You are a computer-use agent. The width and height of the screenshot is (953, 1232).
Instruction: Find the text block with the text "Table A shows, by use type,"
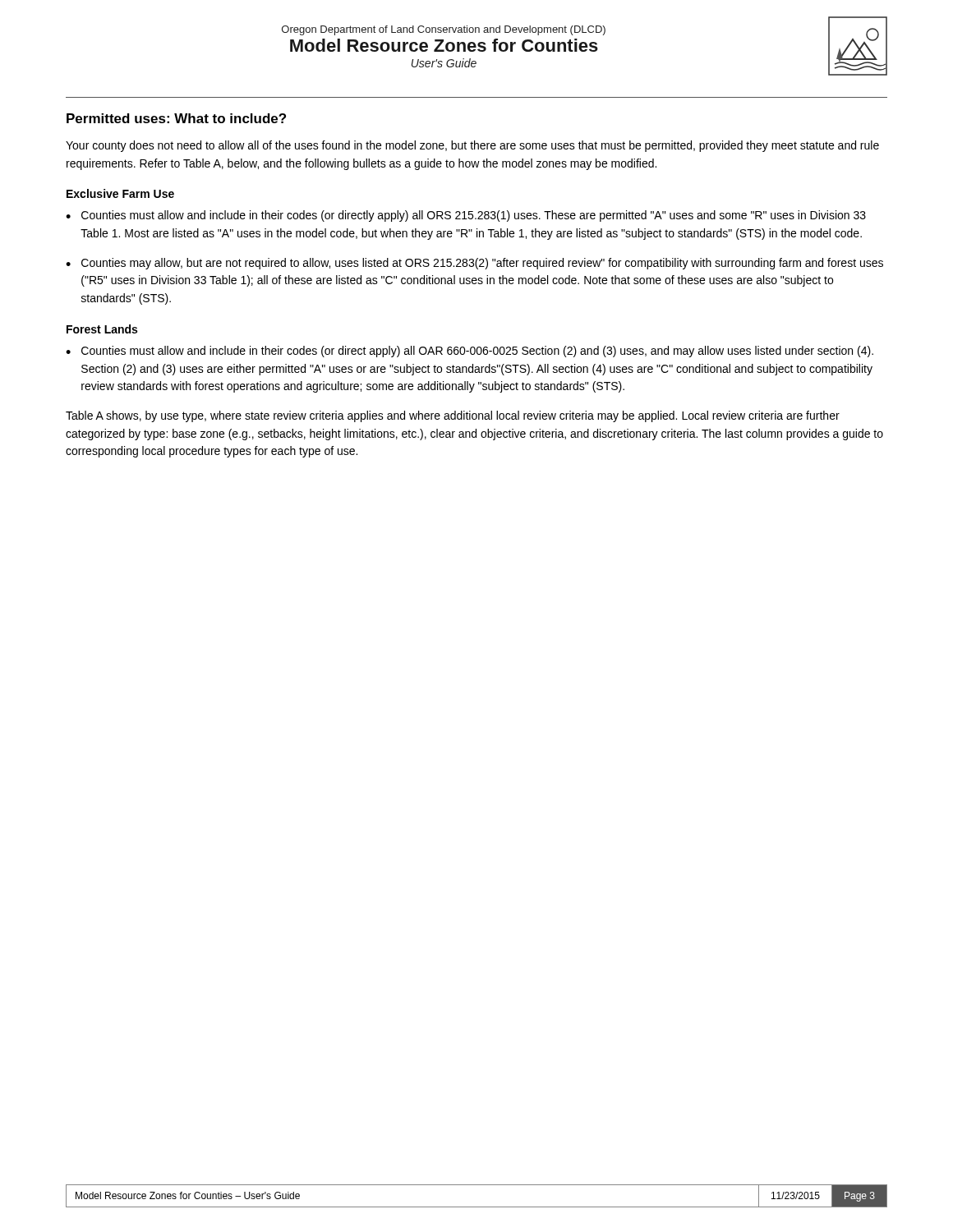(474, 433)
